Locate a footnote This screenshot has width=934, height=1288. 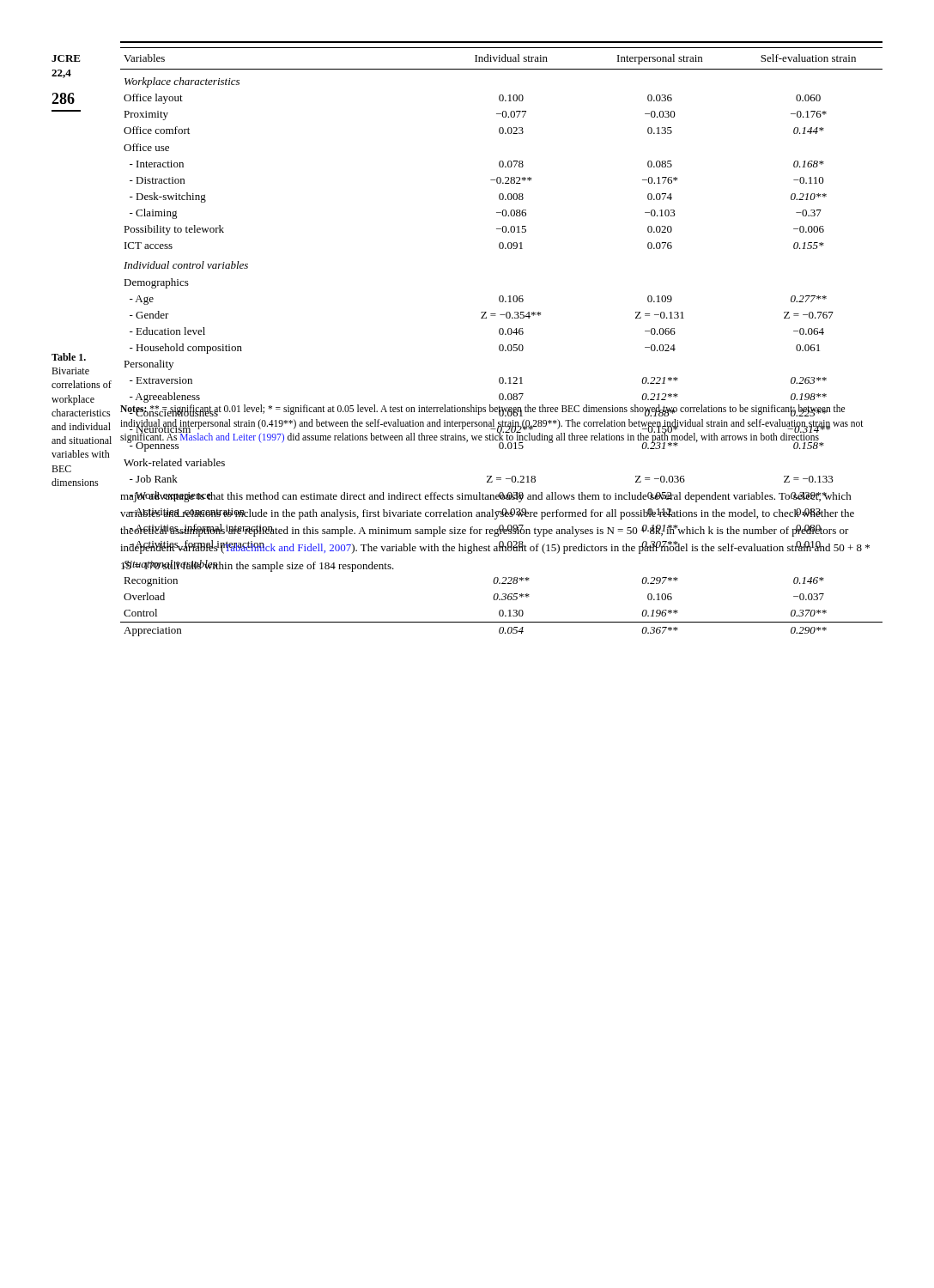pyautogui.click(x=492, y=423)
